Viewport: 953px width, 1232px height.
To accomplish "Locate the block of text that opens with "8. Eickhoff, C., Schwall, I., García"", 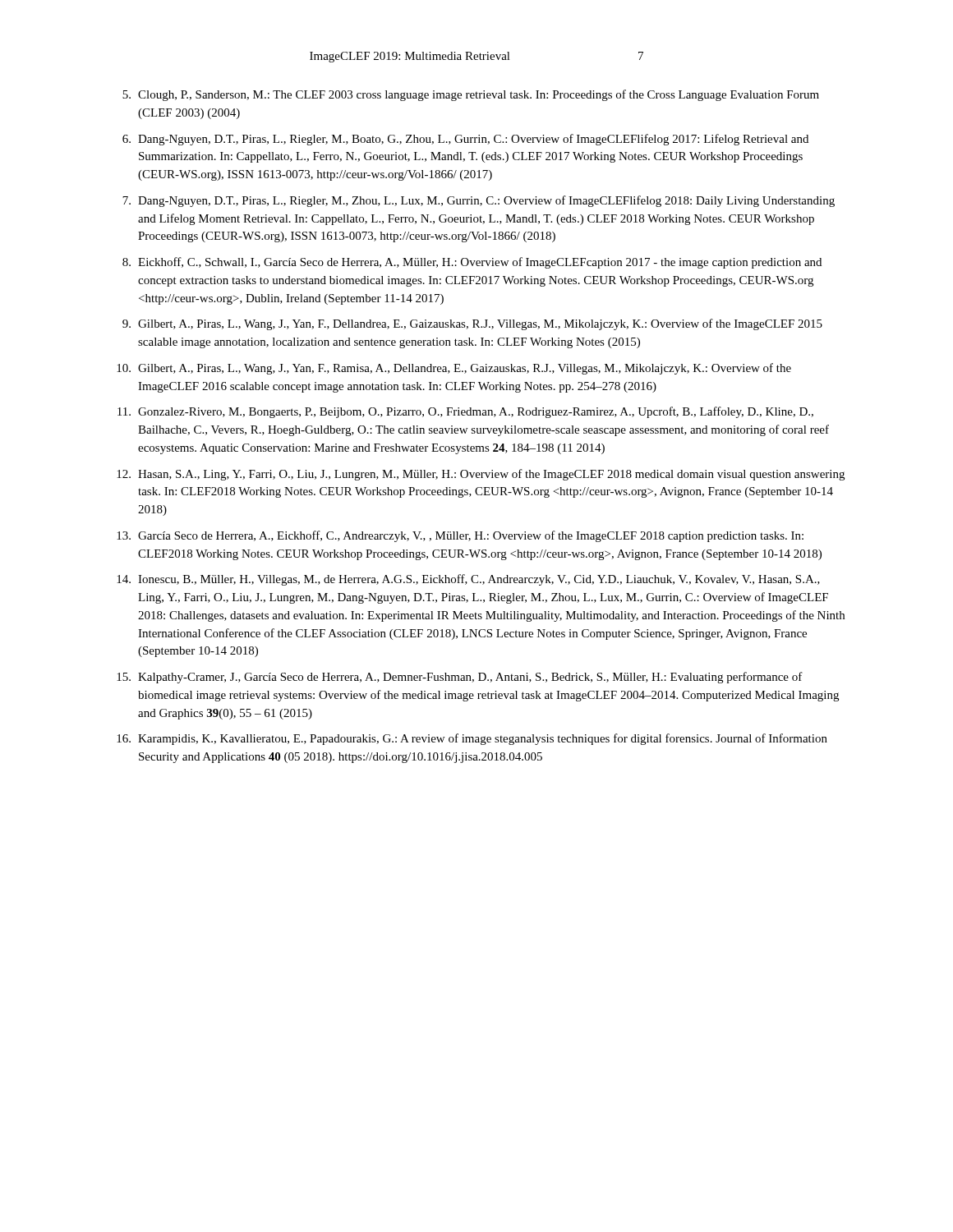I will pyautogui.click(x=476, y=281).
